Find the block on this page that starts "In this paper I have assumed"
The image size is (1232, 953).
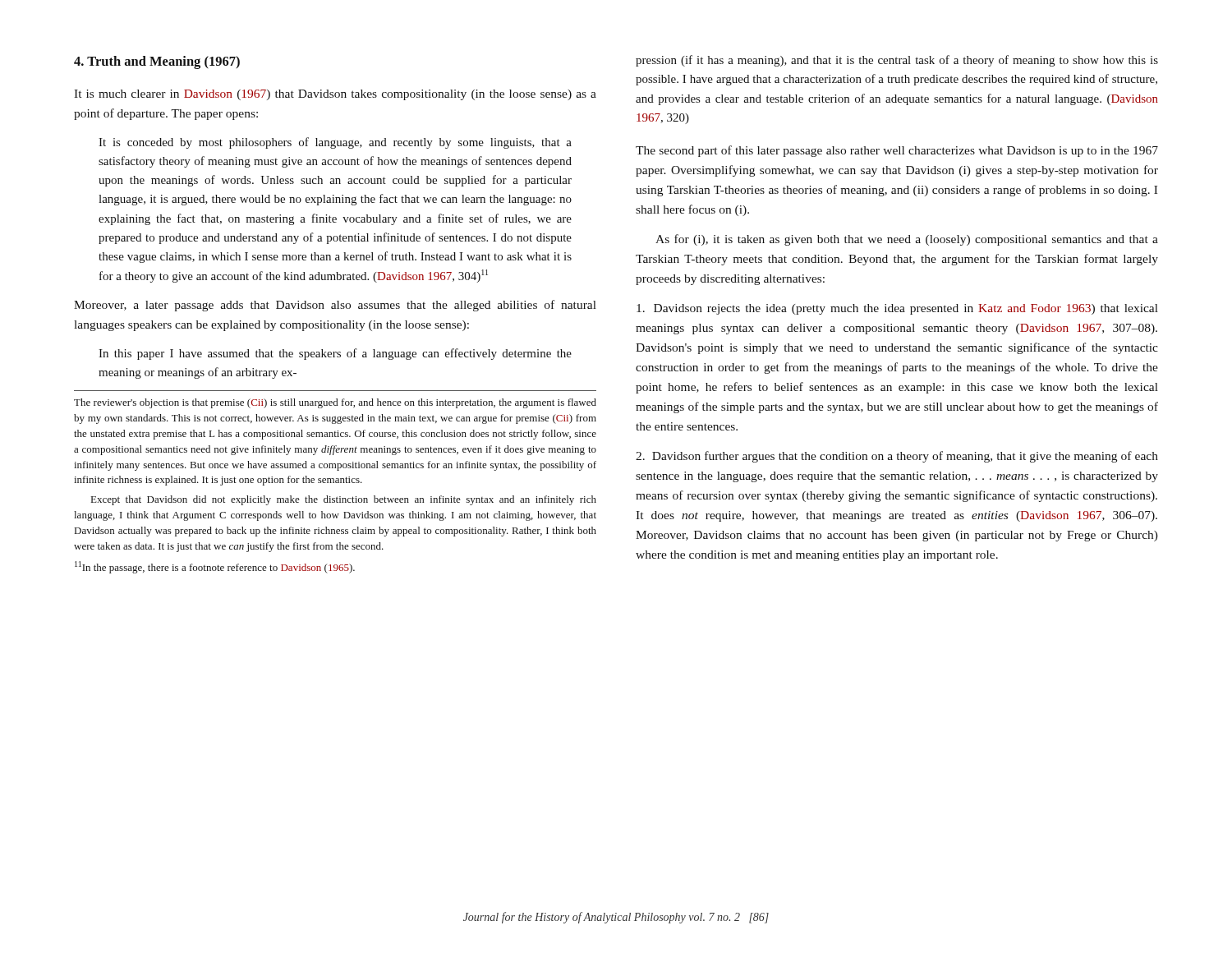335,363
